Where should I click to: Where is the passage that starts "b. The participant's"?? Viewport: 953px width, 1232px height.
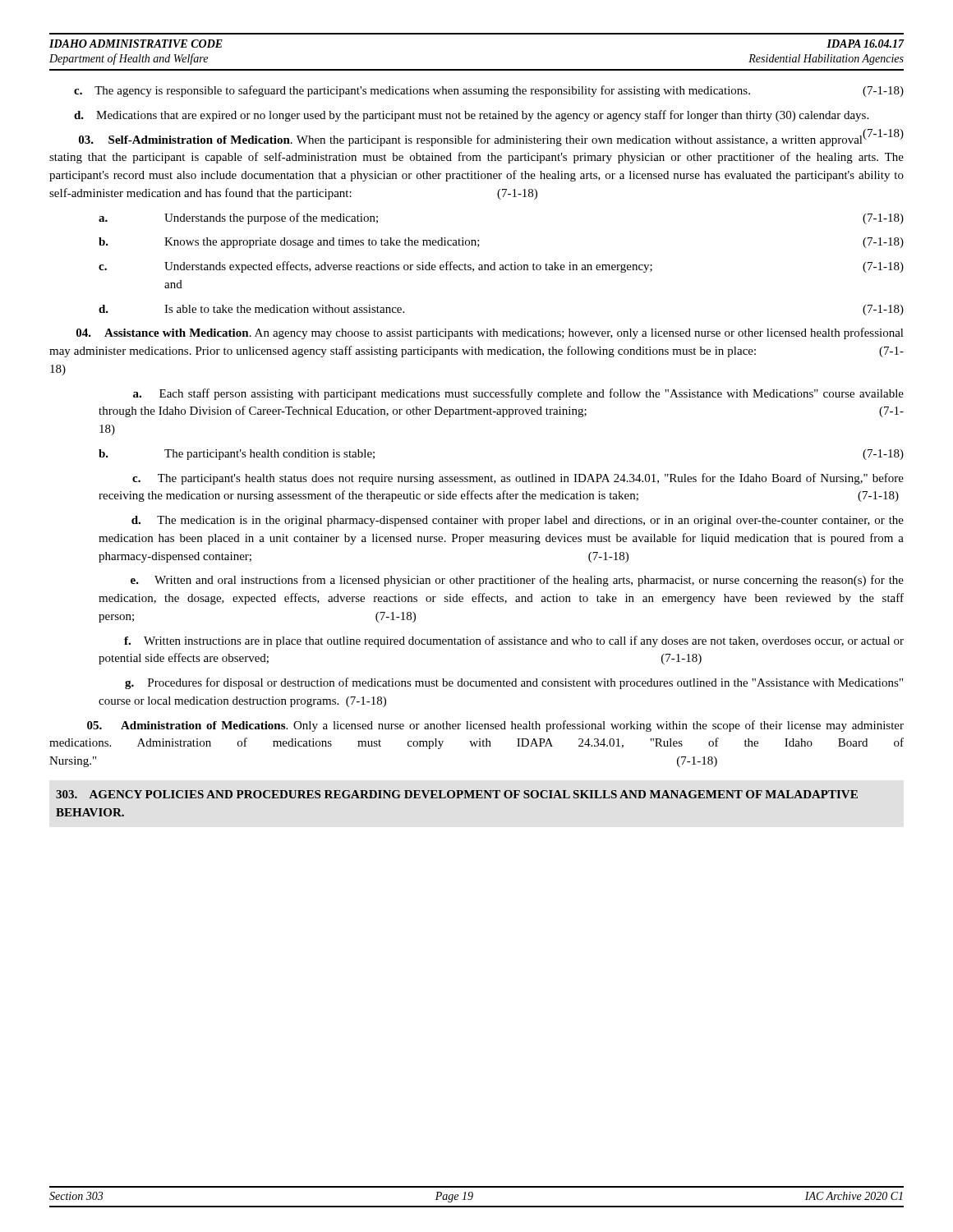(x=101, y=455)
